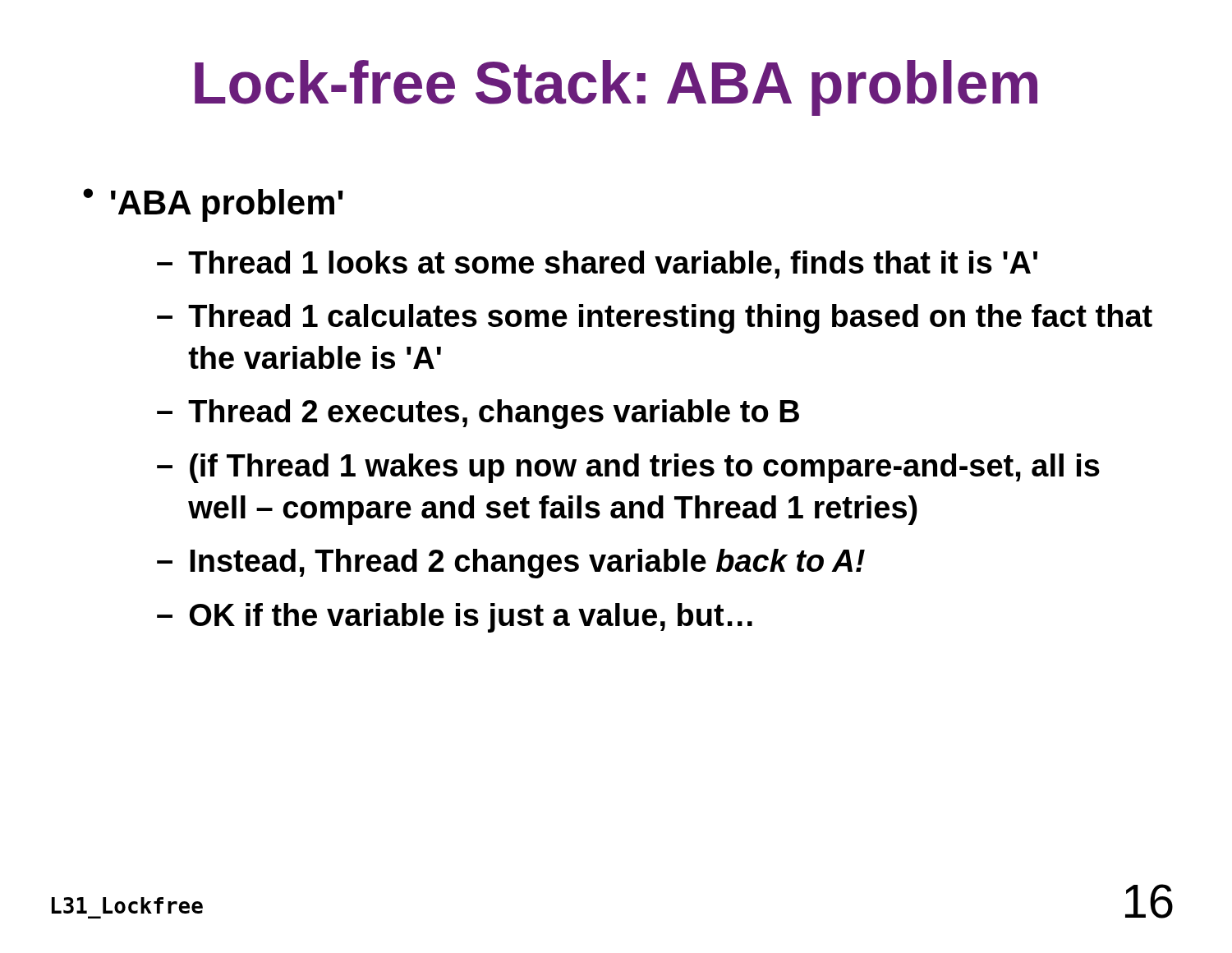This screenshot has width=1232, height=953.
Task: Locate the block starting "– Instead, Thread"
Action: [511, 562]
